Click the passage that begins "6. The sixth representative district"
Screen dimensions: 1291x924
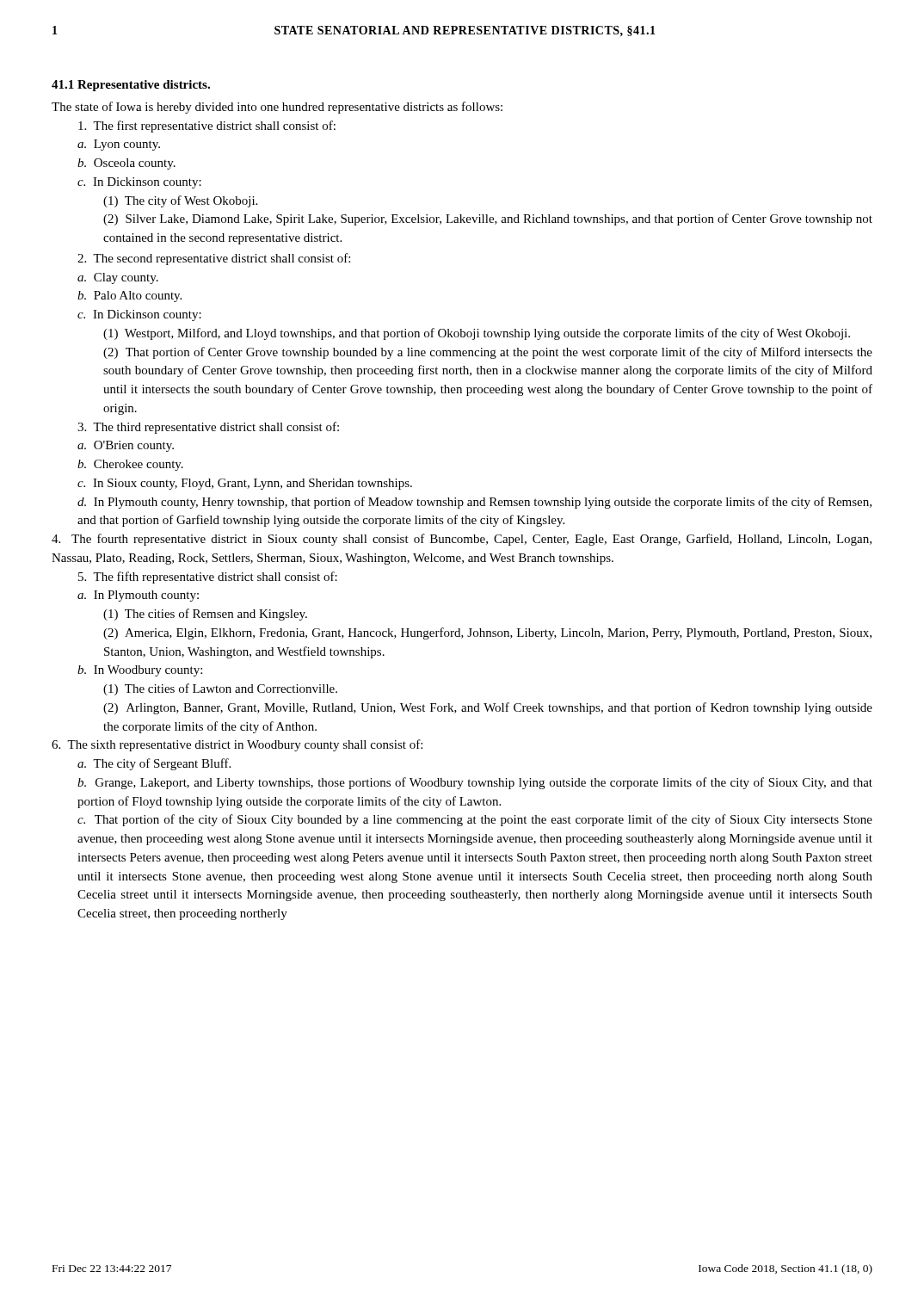coord(238,745)
